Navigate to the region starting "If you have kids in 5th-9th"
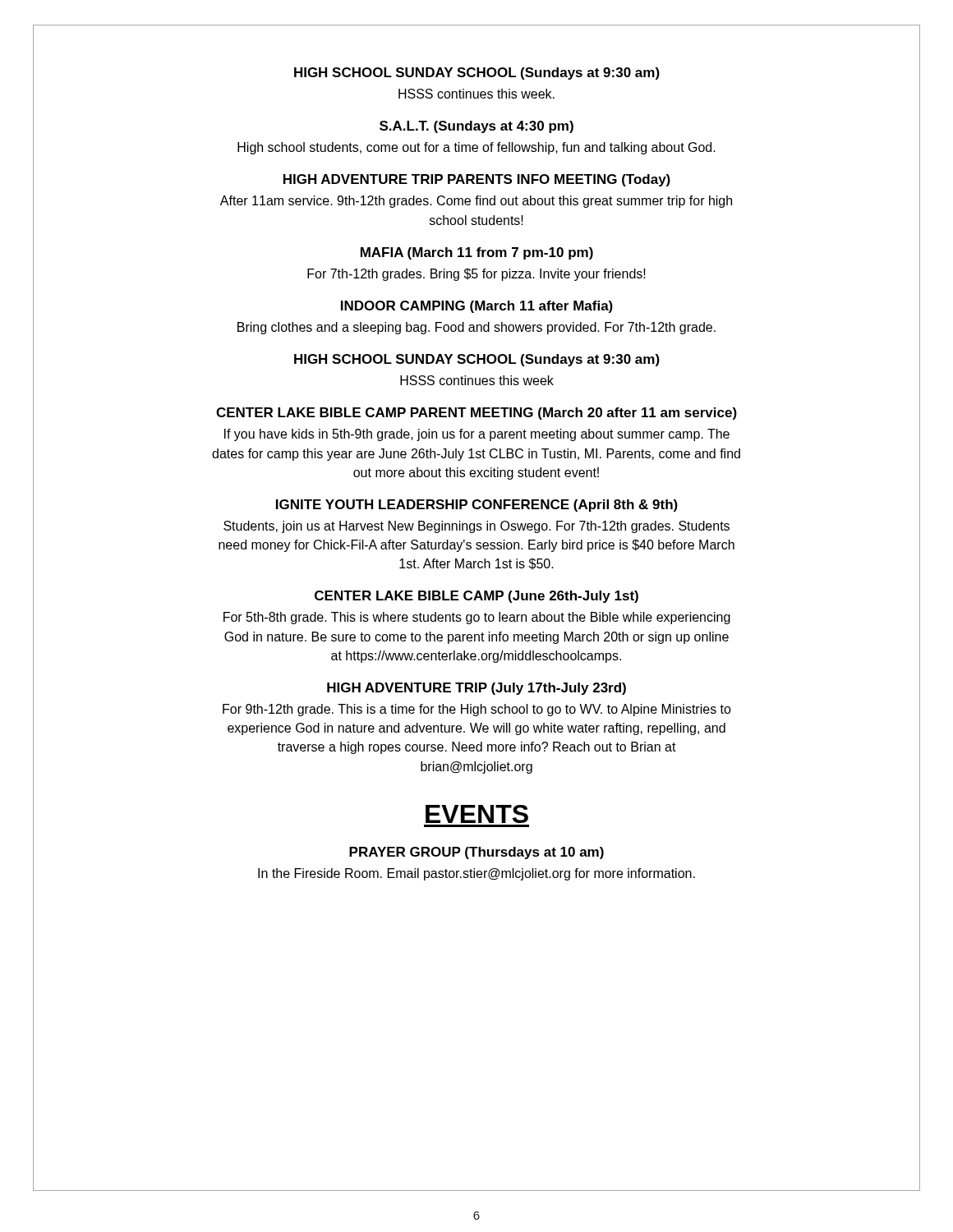Viewport: 953px width, 1232px height. pos(476,453)
